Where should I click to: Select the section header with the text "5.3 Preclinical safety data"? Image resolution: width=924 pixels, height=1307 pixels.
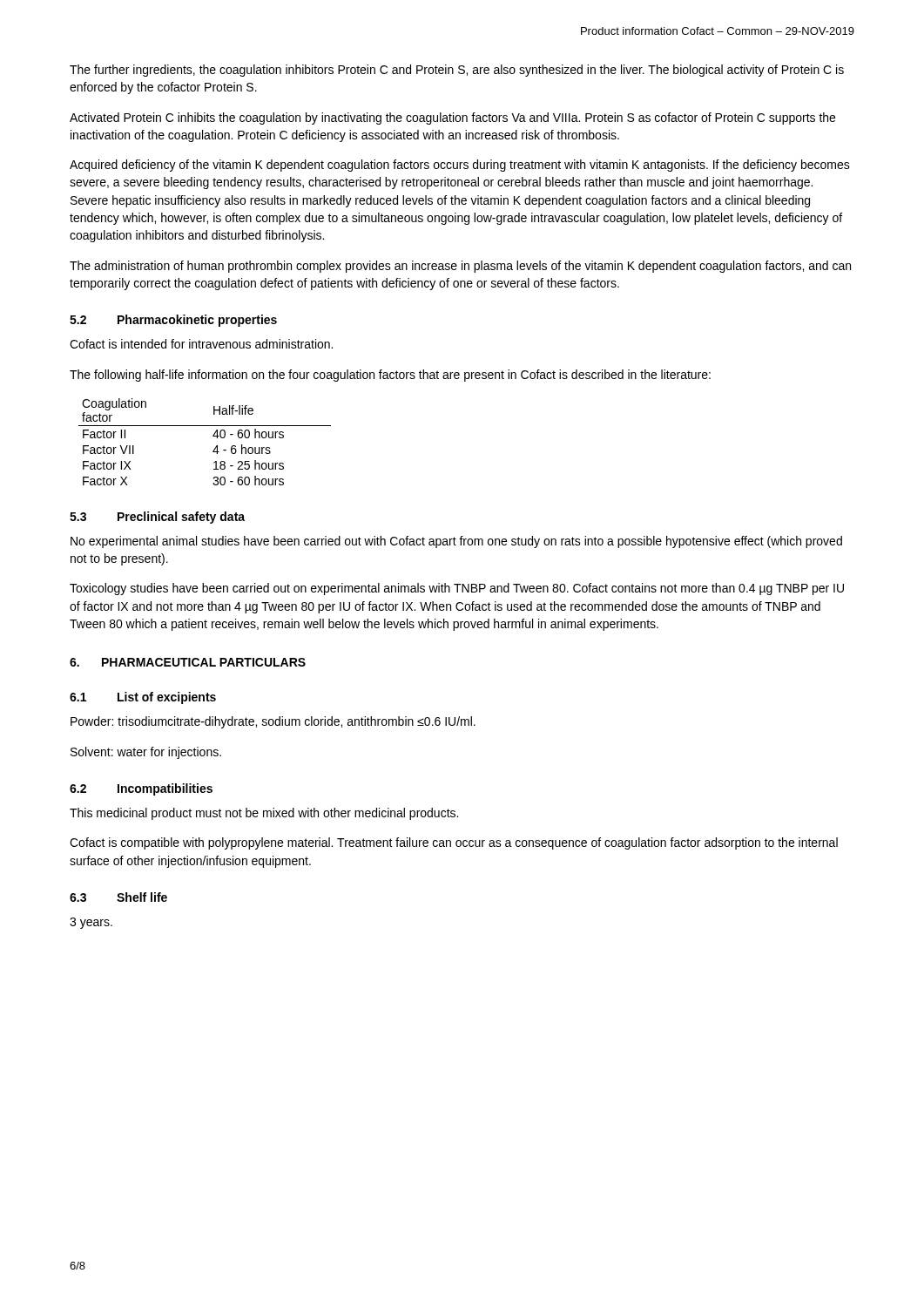pos(157,517)
